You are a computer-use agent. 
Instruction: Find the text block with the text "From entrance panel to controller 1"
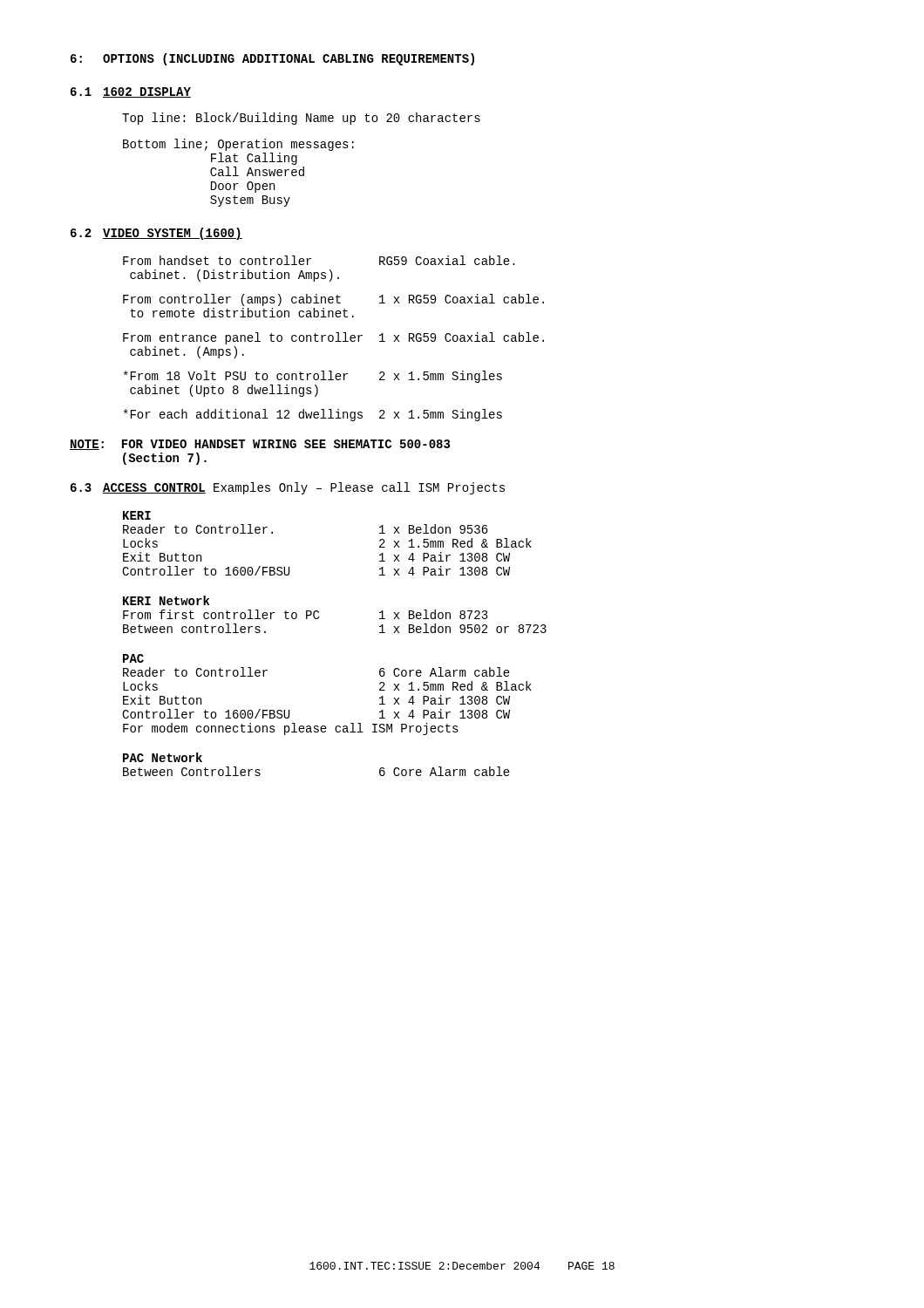[x=334, y=345]
